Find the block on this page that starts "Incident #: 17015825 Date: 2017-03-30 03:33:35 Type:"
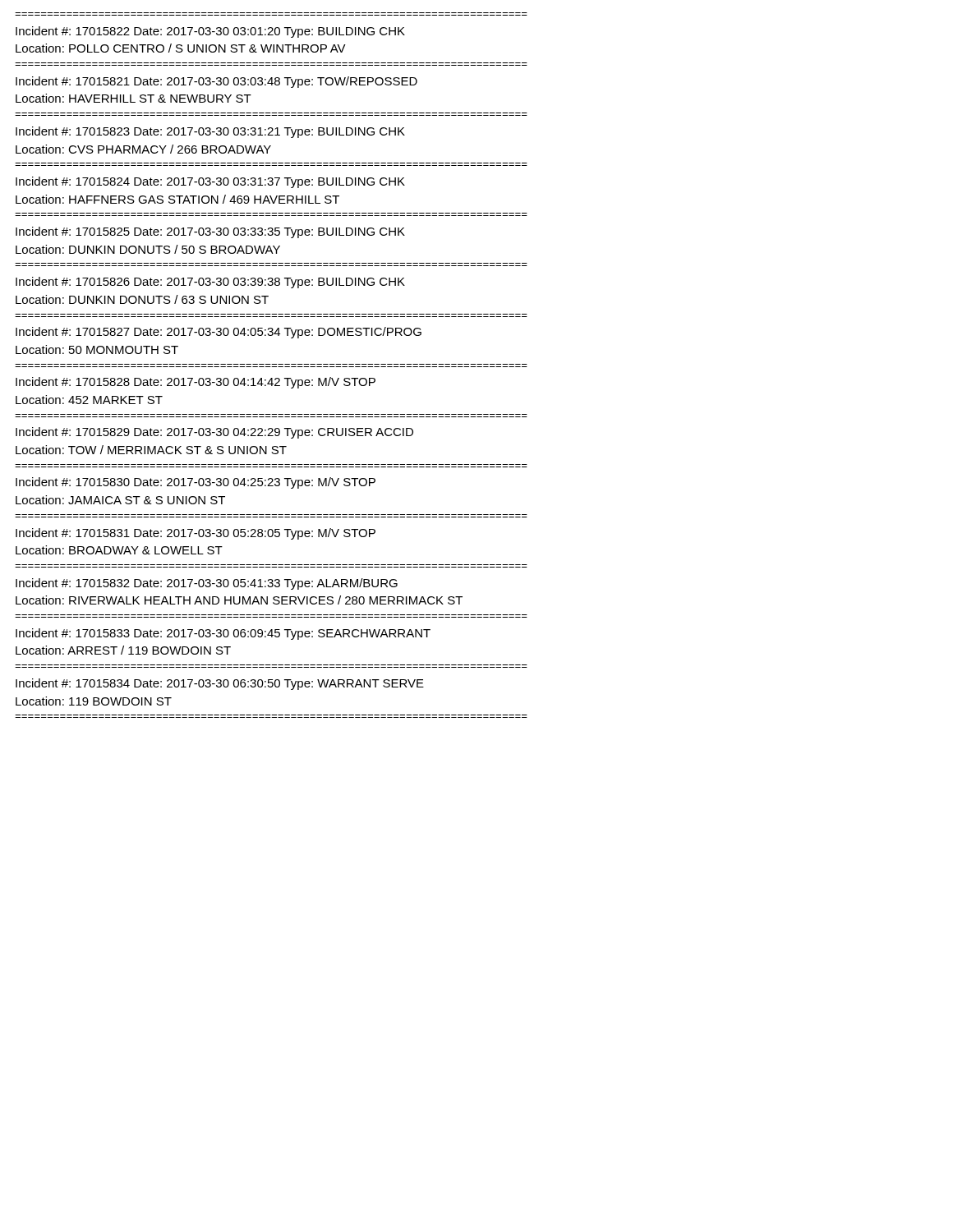 pyautogui.click(x=210, y=240)
